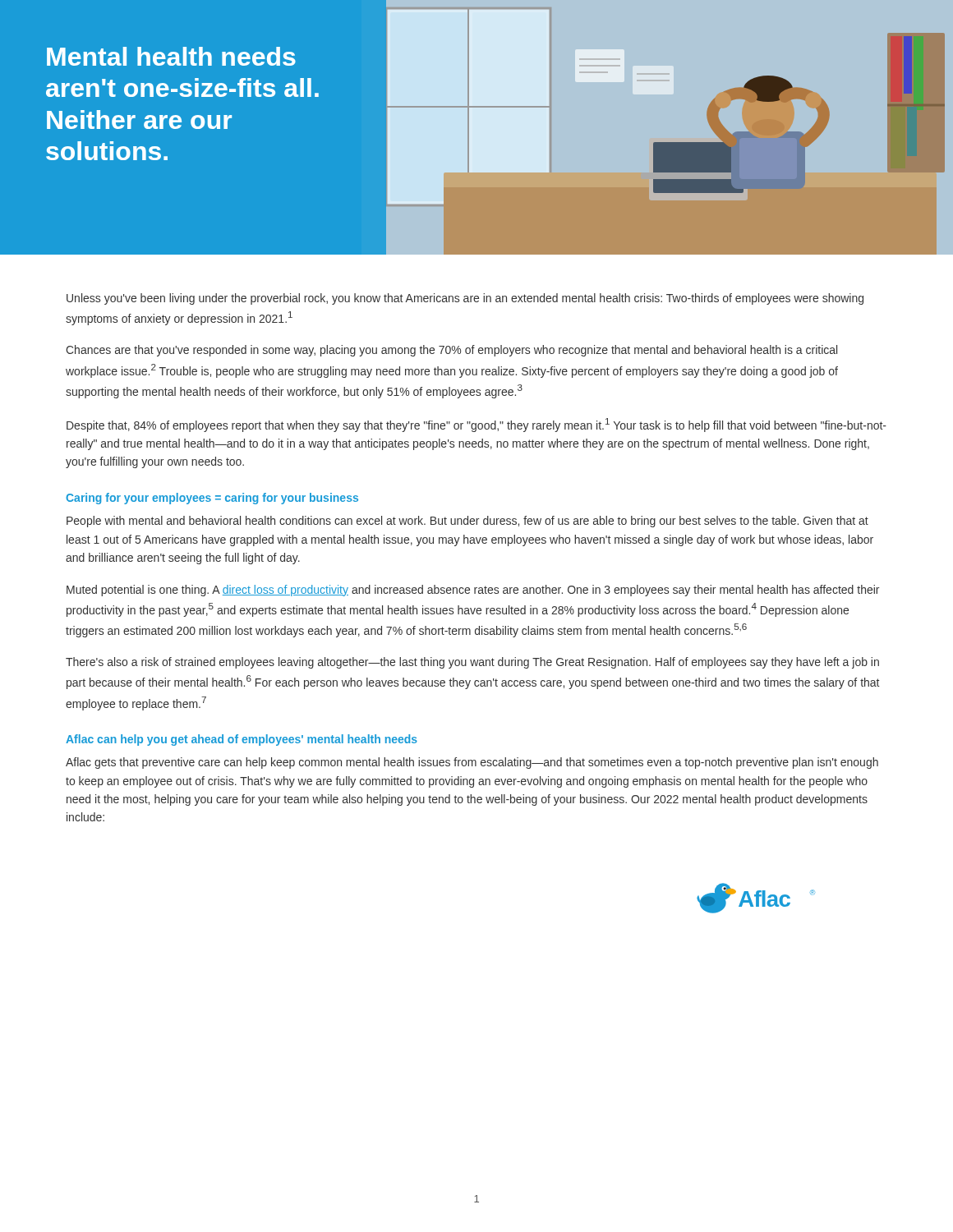Point to the region starting "Aflac gets that"
The image size is (953, 1232).
(476, 790)
